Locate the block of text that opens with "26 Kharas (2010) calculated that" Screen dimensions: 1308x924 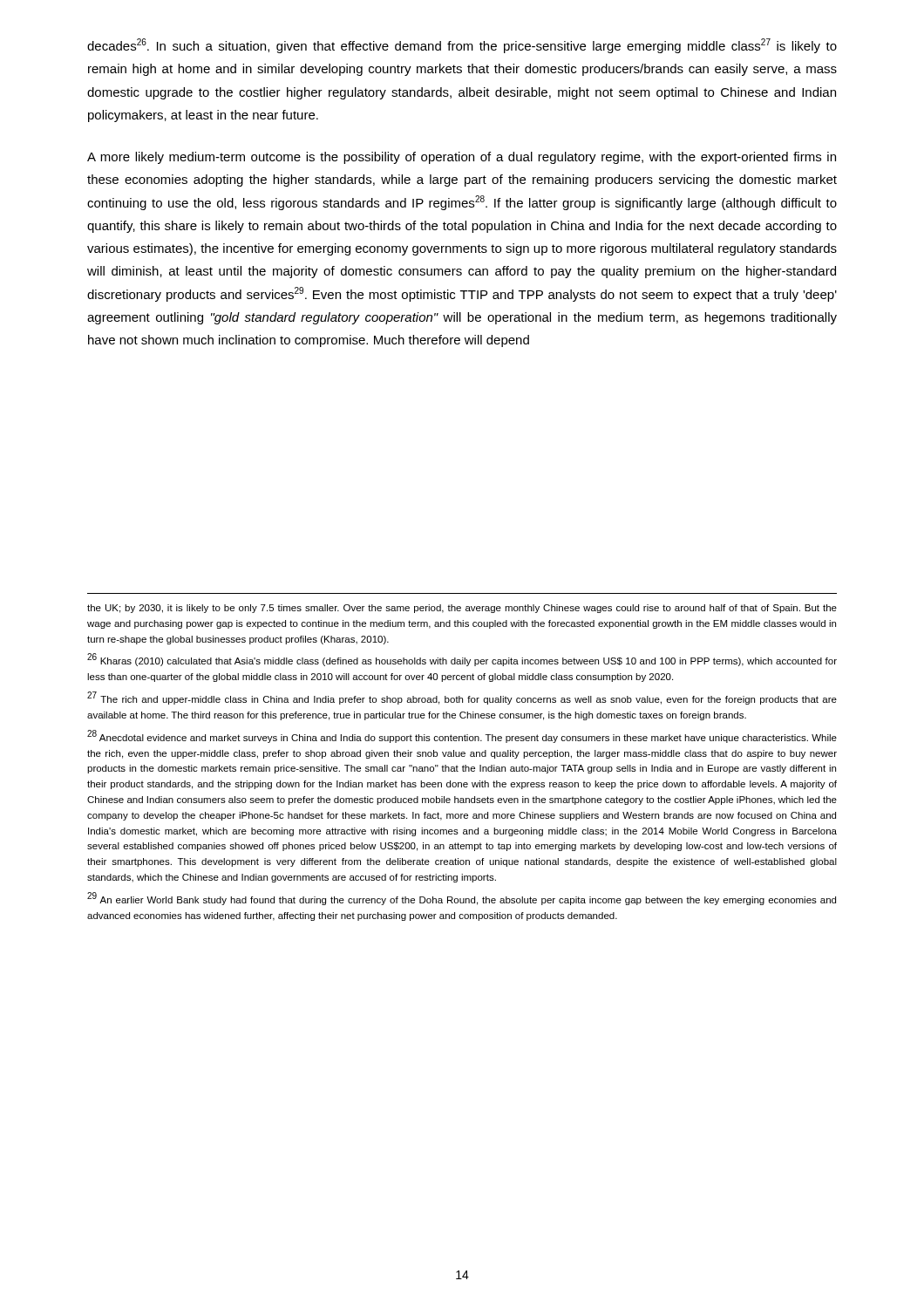tap(462, 668)
